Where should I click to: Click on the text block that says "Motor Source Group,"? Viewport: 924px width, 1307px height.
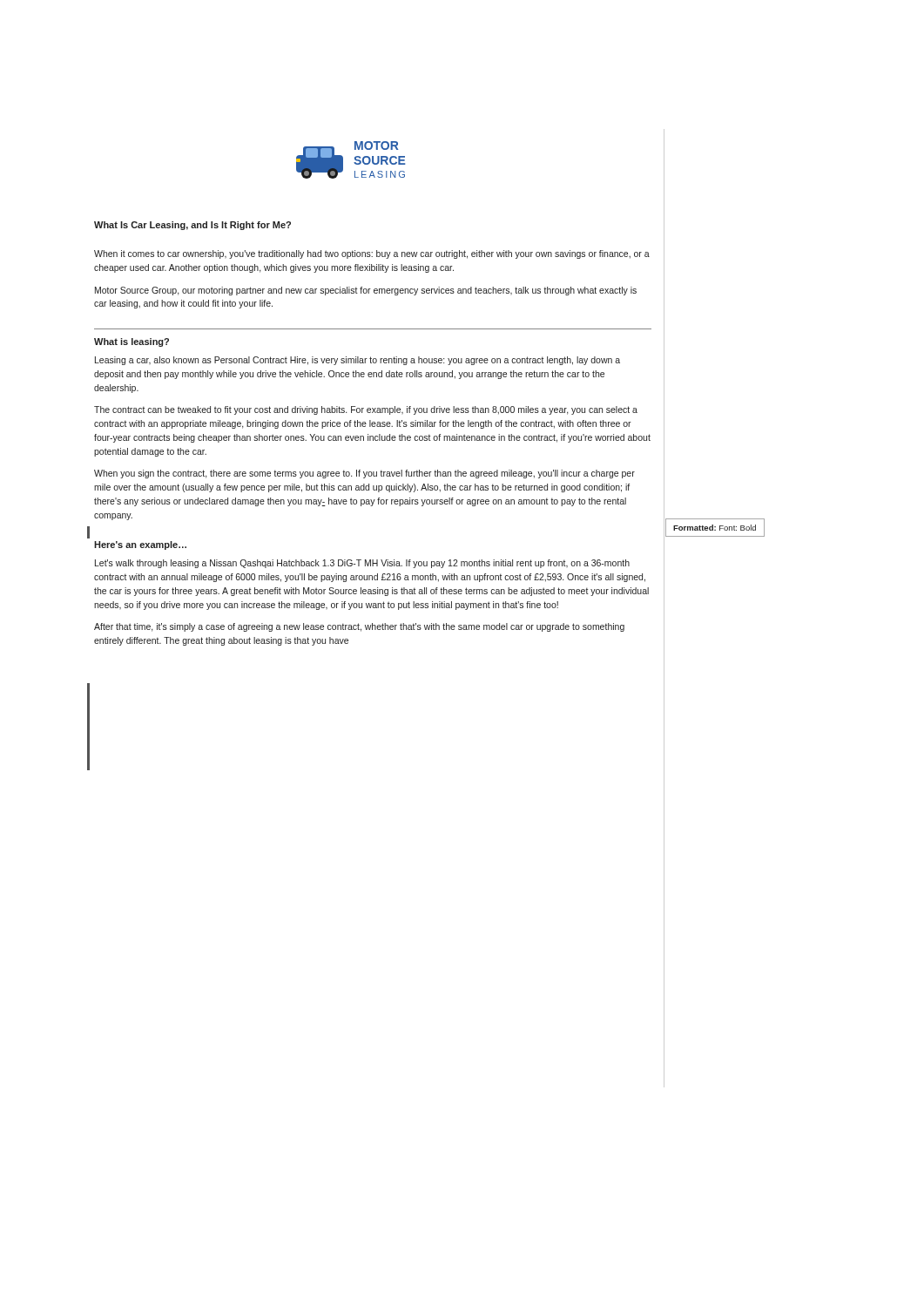(365, 297)
